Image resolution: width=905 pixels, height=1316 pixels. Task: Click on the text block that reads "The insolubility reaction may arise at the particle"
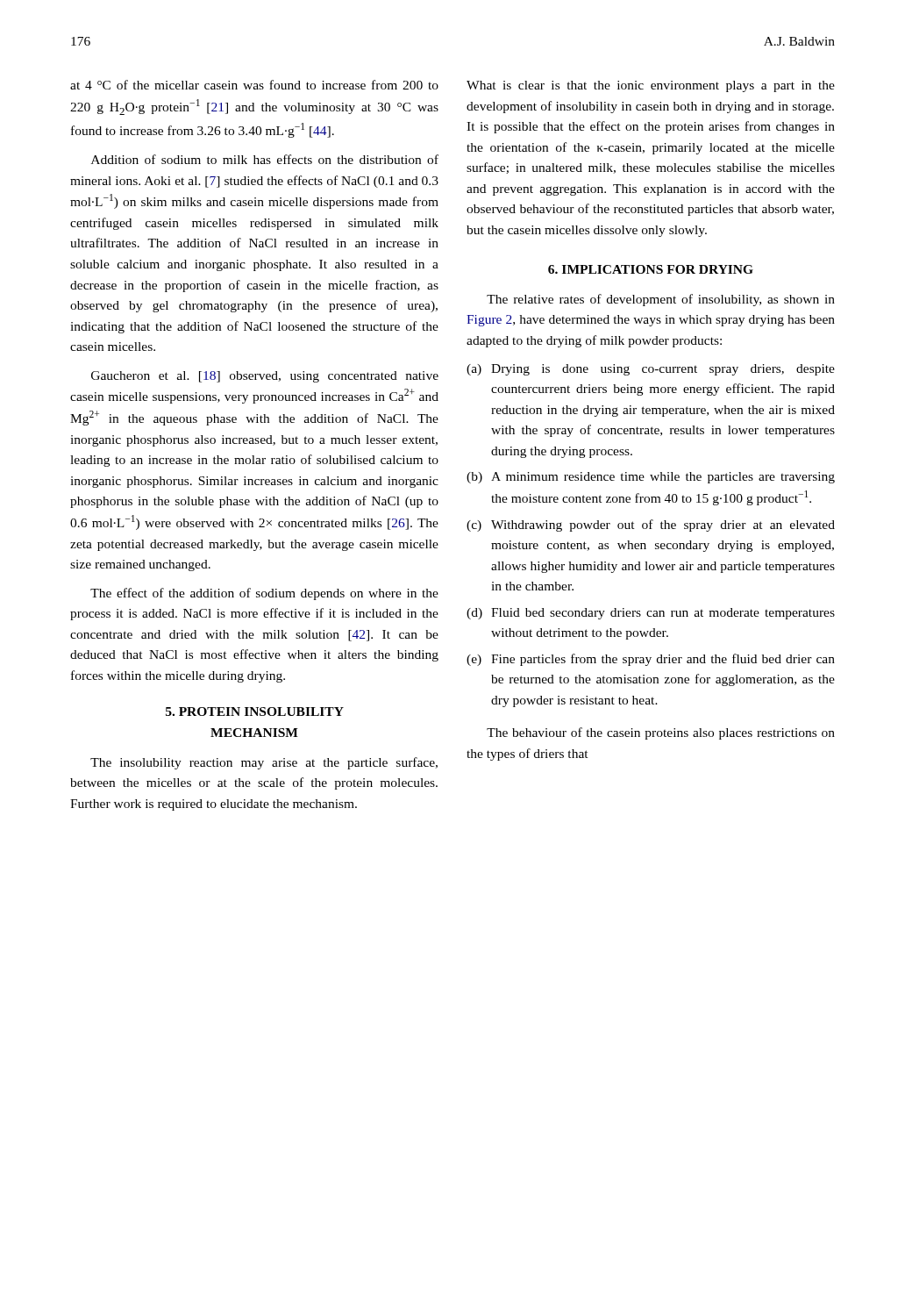pyautogui.click(x=254, y=782)
